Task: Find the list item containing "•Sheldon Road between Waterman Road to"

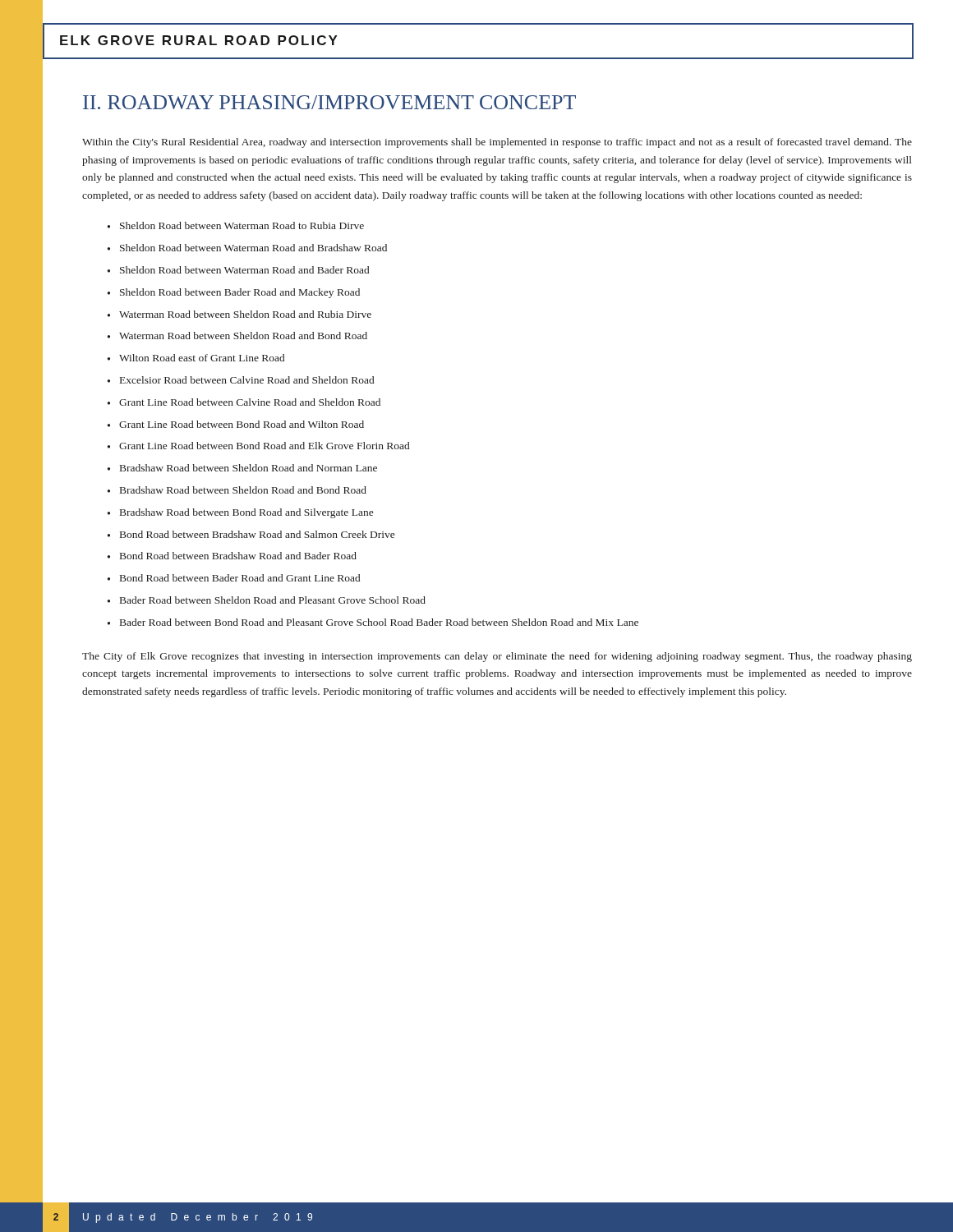Action: pos(235,227)
